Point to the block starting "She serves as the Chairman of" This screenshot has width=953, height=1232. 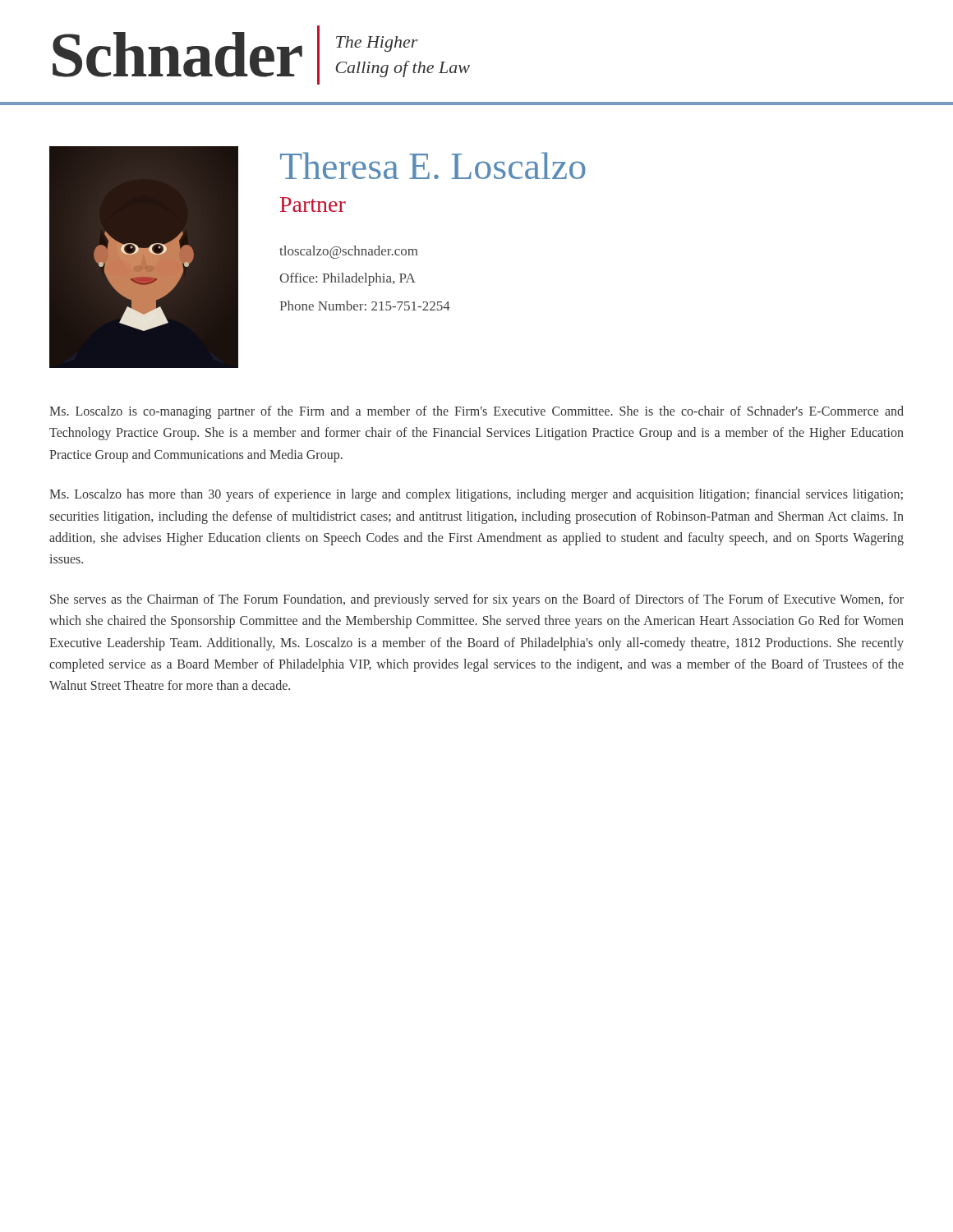tap(476, 642)
